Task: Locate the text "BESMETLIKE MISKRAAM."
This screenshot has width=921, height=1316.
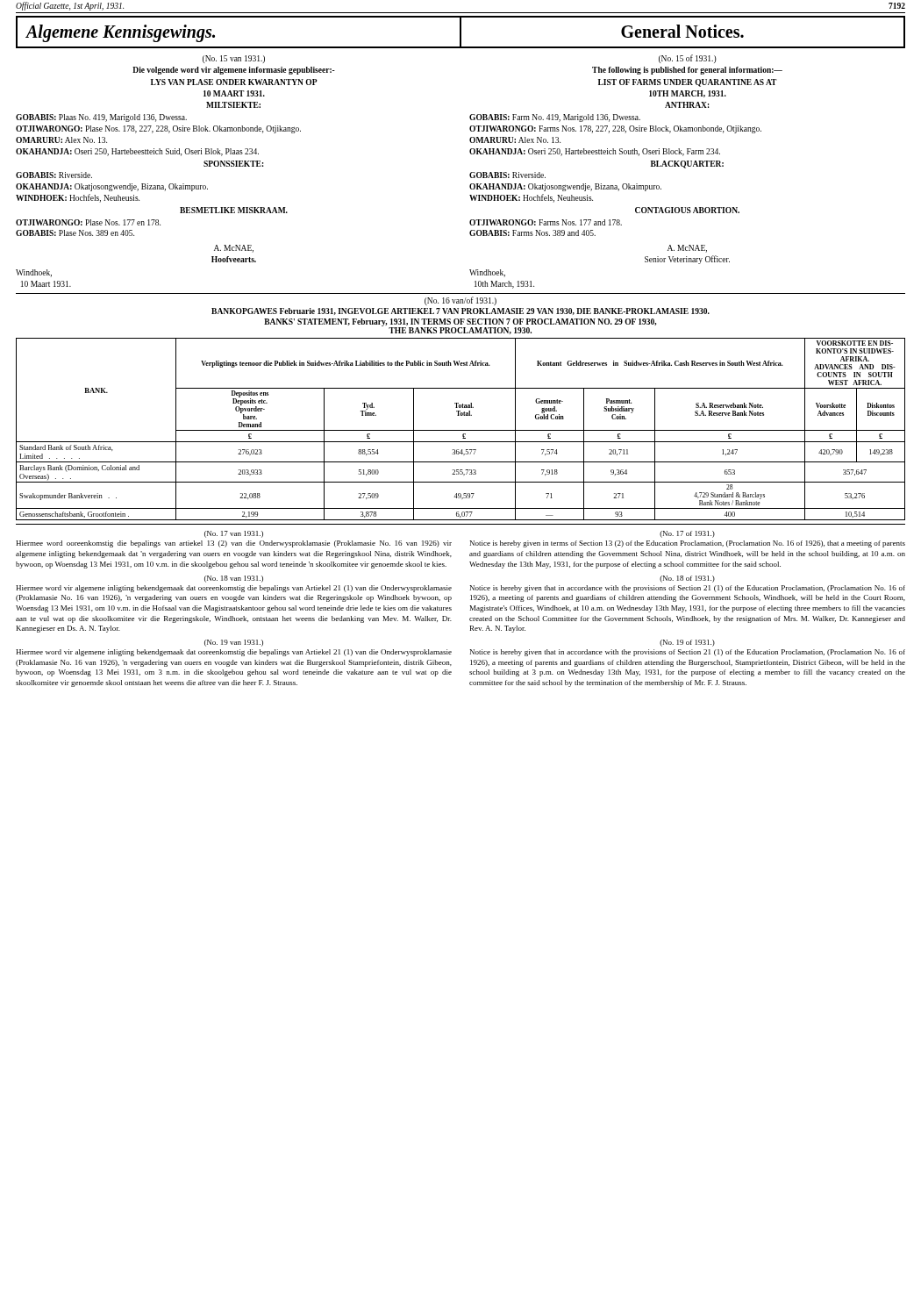Action: pyautogui.click(x=234, y=210)
